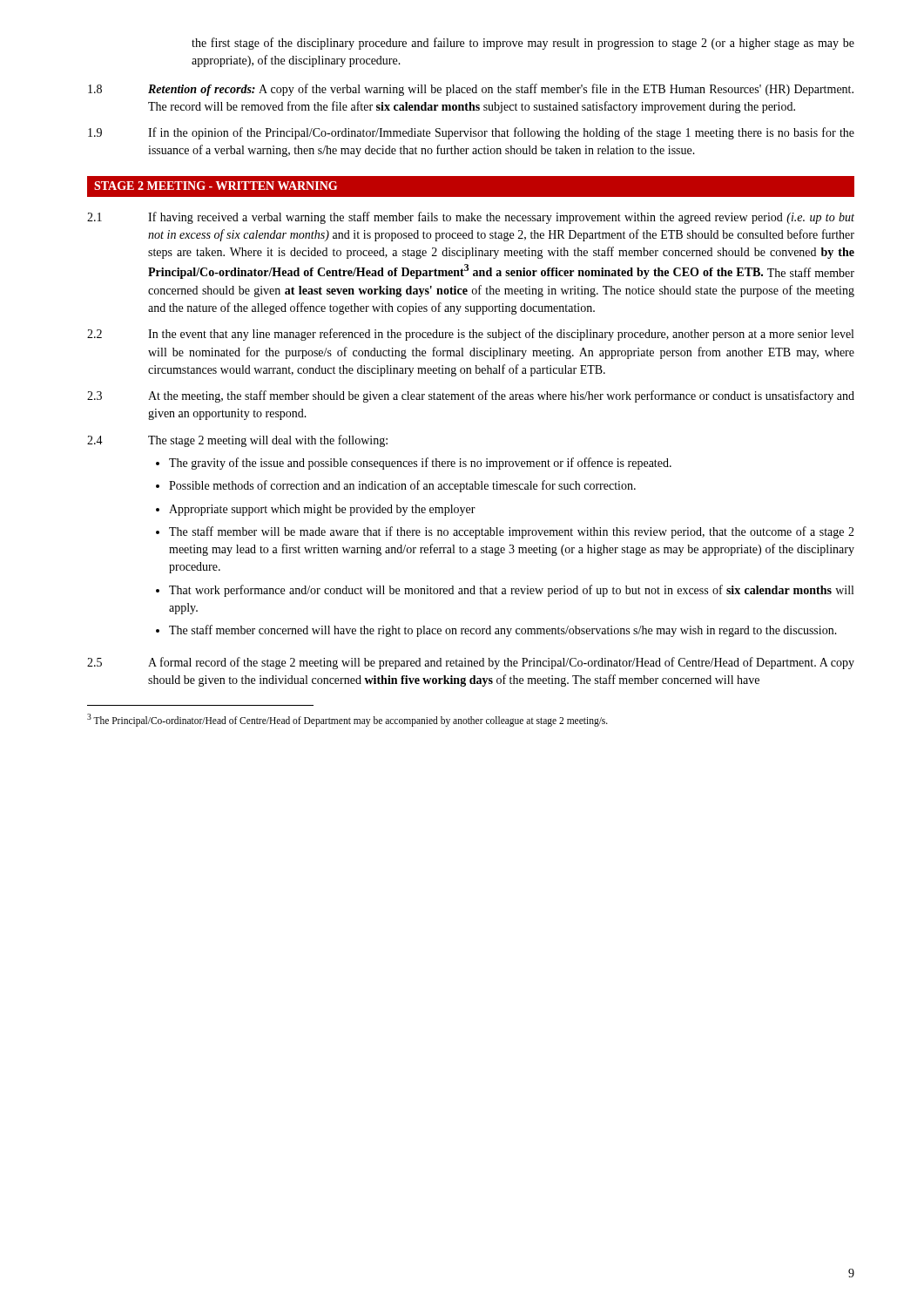Image resolution: width=924 pixels, height=1307 pixels.
Task: Where is the passage that starts "Appropriate support which might"?
Action: [x=322, y=509]
